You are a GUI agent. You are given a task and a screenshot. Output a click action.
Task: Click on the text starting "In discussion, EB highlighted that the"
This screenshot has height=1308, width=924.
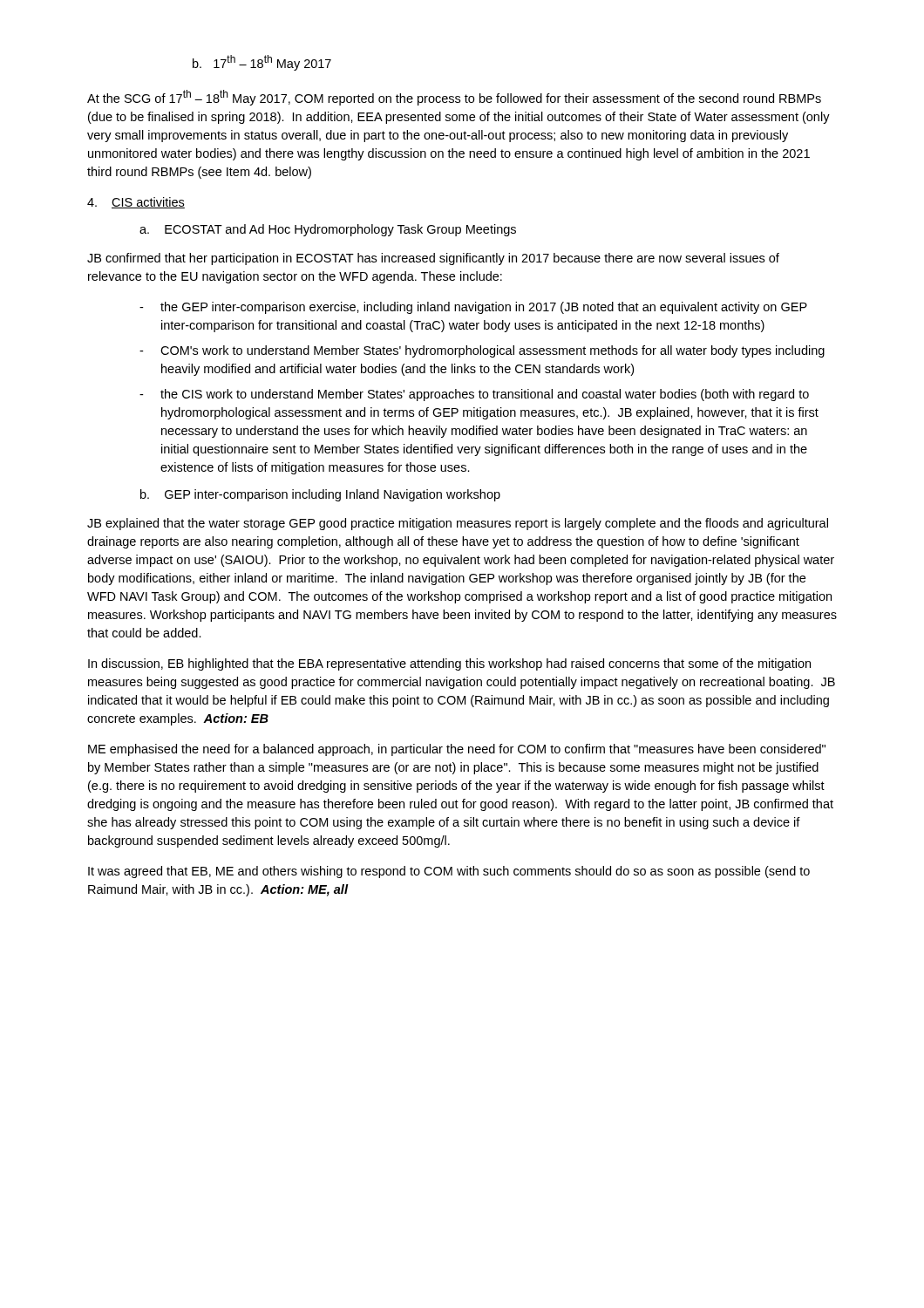click(461, 691)
